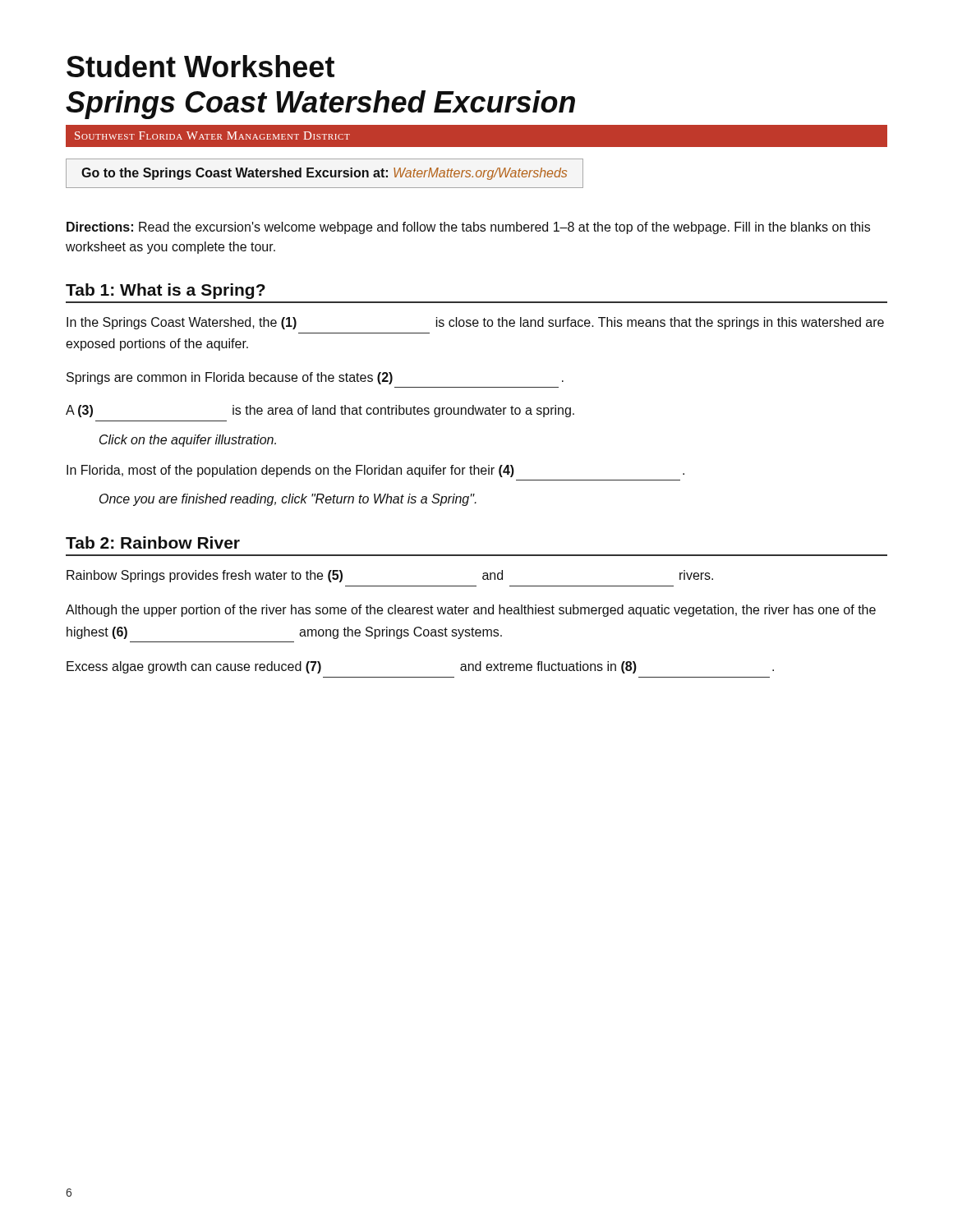Click on the text block containing "In Florida, most of"

[x=376, y=470]
